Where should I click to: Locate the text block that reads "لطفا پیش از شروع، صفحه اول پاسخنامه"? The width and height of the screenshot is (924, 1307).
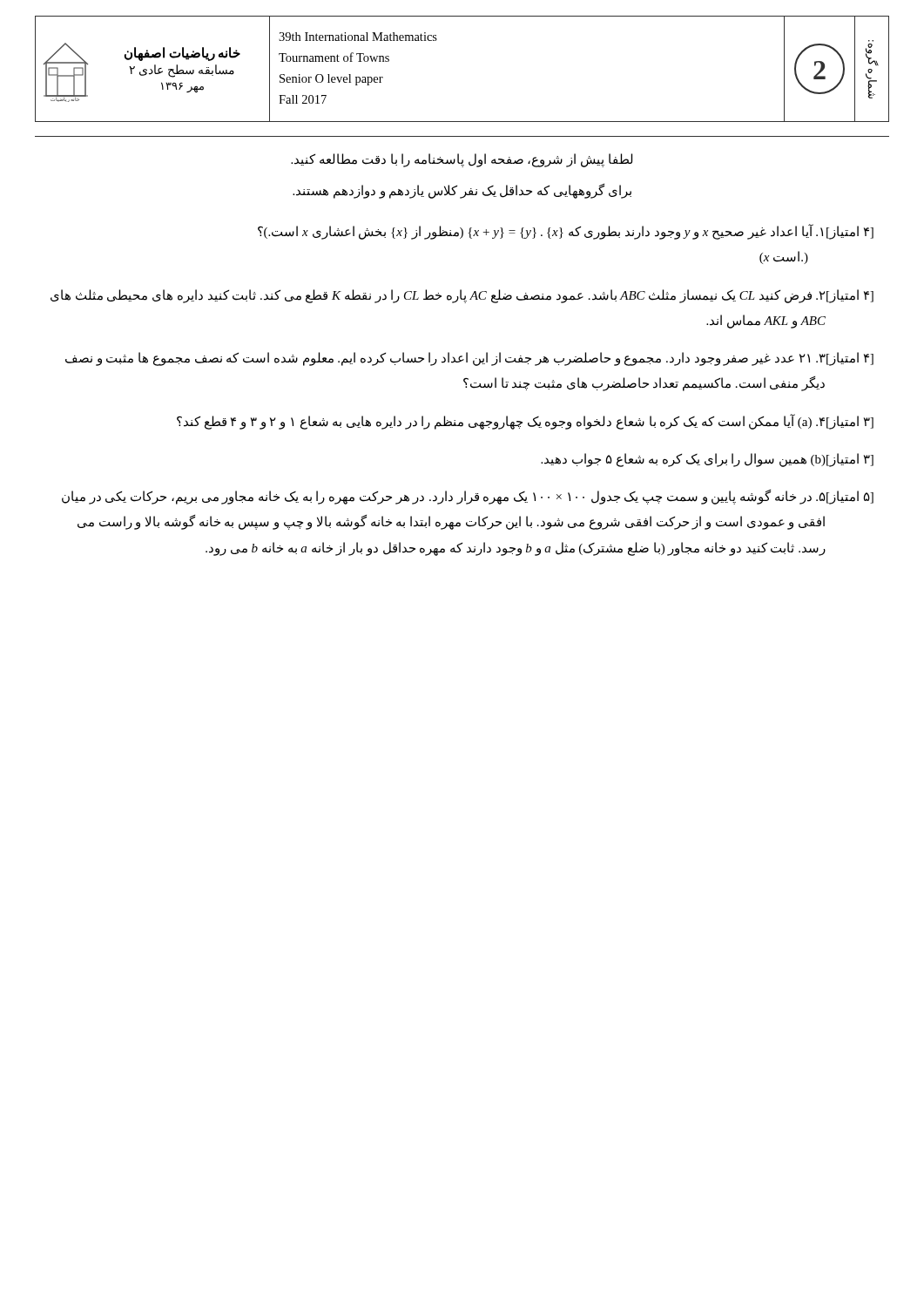click(462, 159)
